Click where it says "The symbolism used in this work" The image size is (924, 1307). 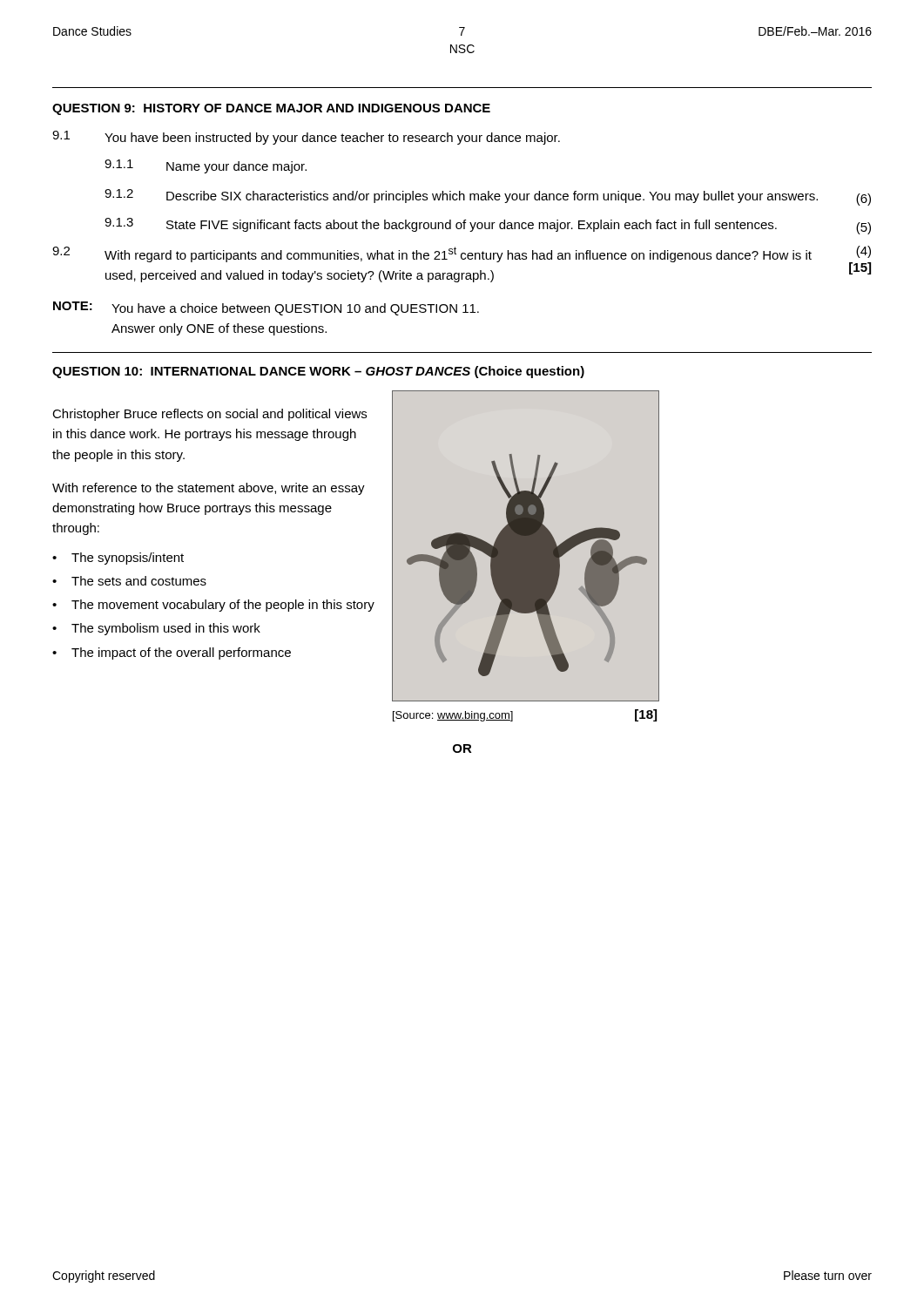(166, 628)
